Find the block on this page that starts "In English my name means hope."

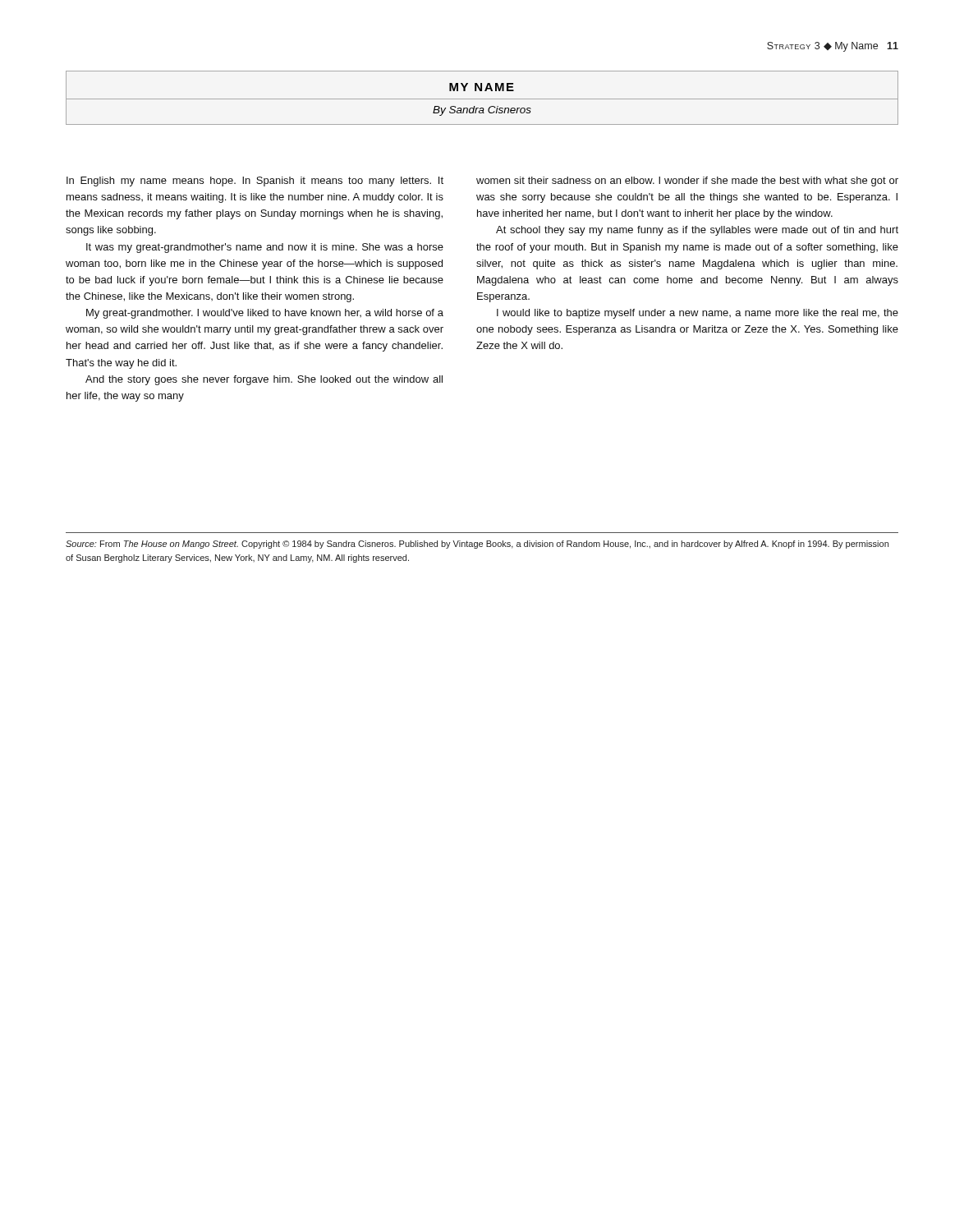click(x=255, y=288)
